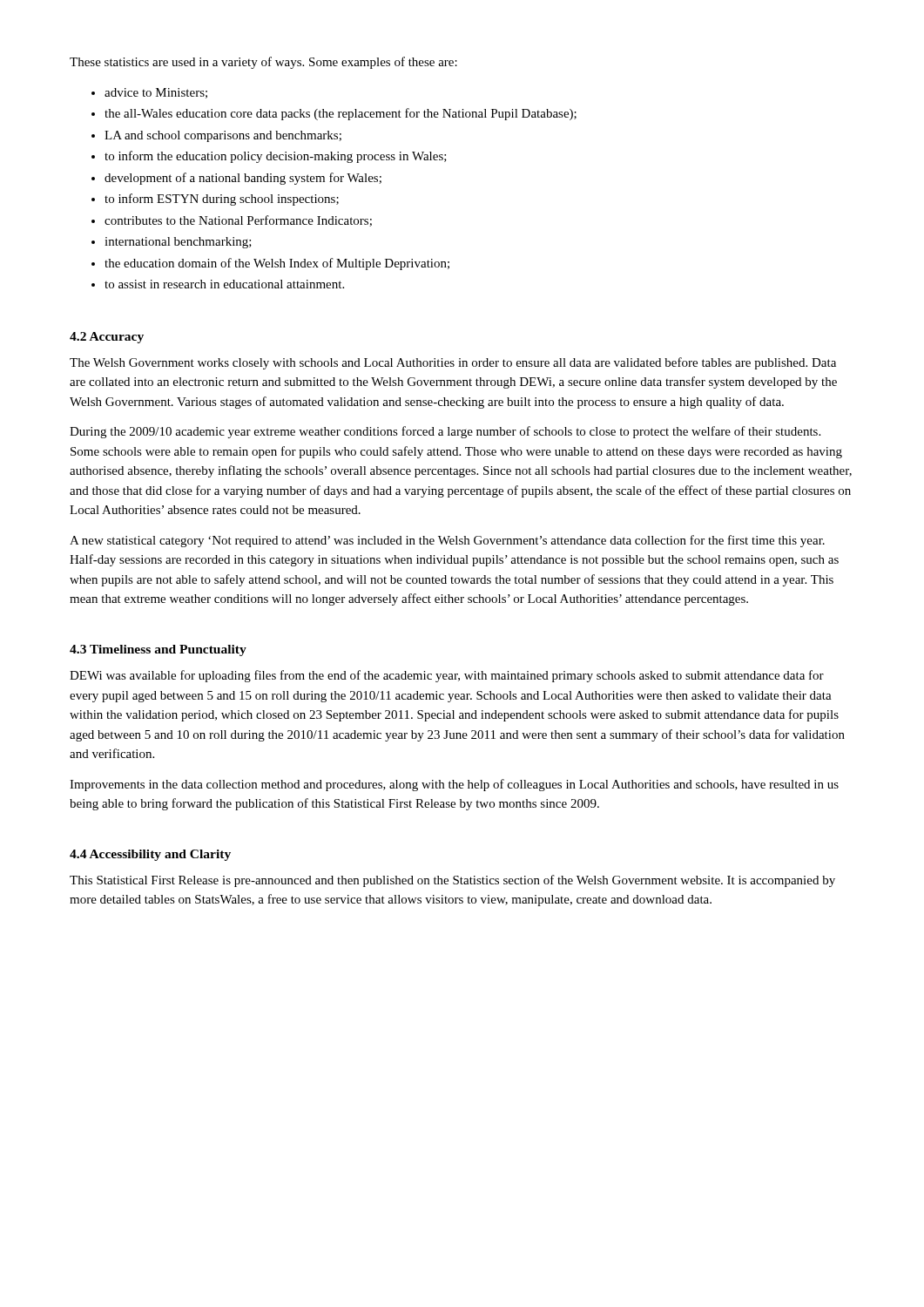Locate the text block with the text "During the 2009/10 academic year"
The width and height of the screenshot is (924, 1307).
pos(462,471)
